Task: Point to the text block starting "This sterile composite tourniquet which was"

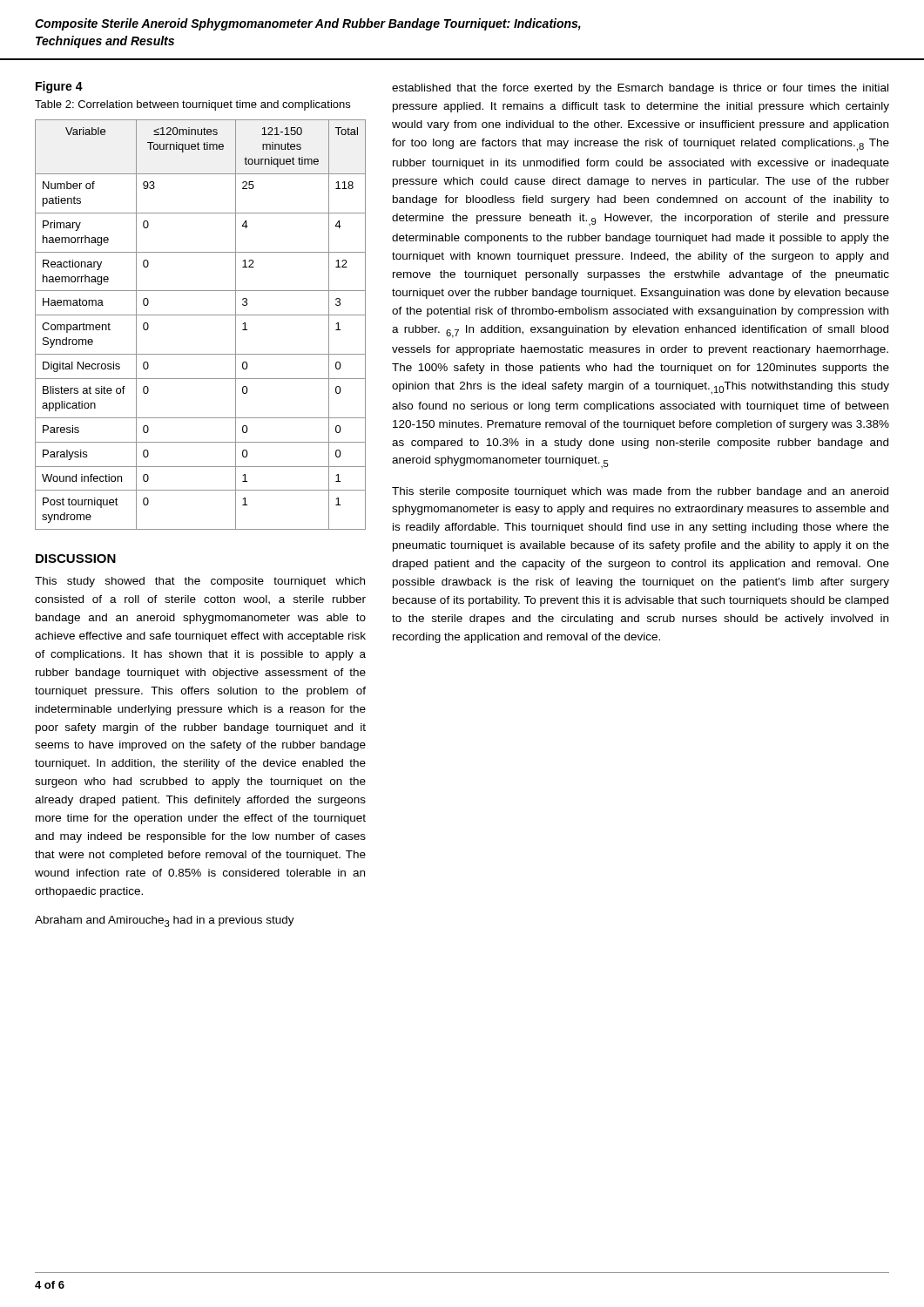Action: tap(641, 564)
